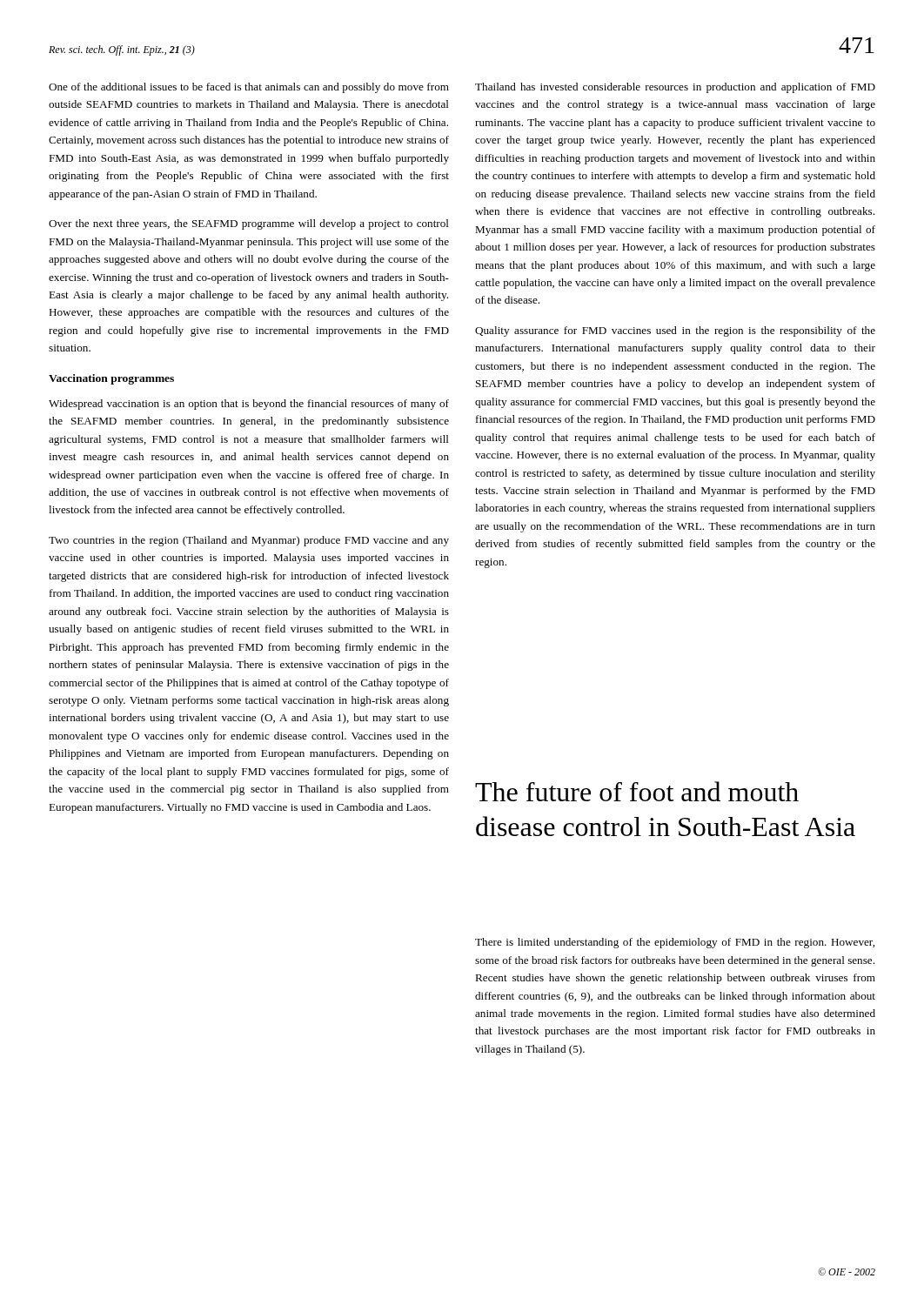Where is the title that starts "The future of foot and mouth disease control"?
The width and height of the screenshot is (924, 1305).
click(665, 809)
